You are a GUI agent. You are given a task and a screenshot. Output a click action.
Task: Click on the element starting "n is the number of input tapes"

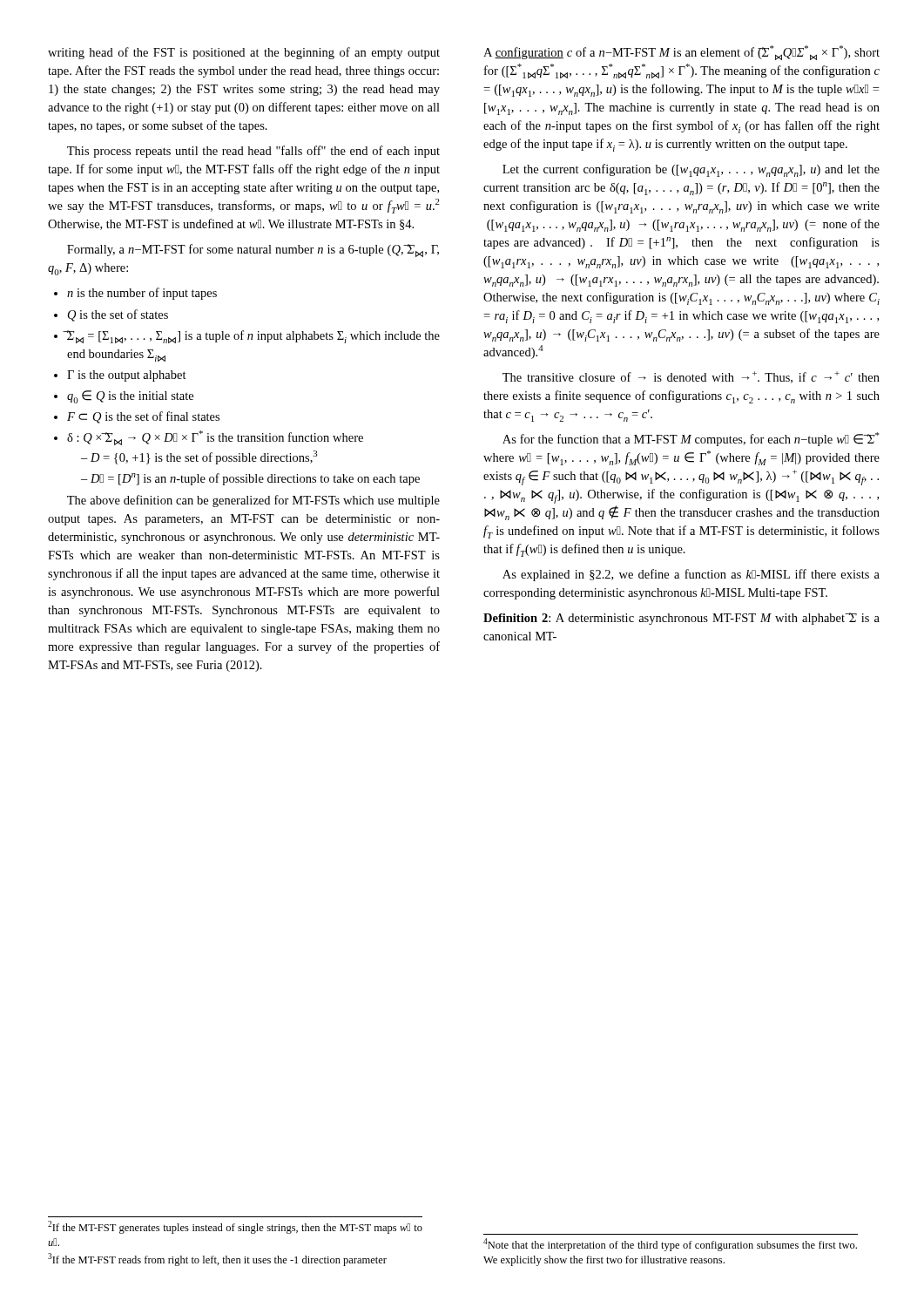135,294
